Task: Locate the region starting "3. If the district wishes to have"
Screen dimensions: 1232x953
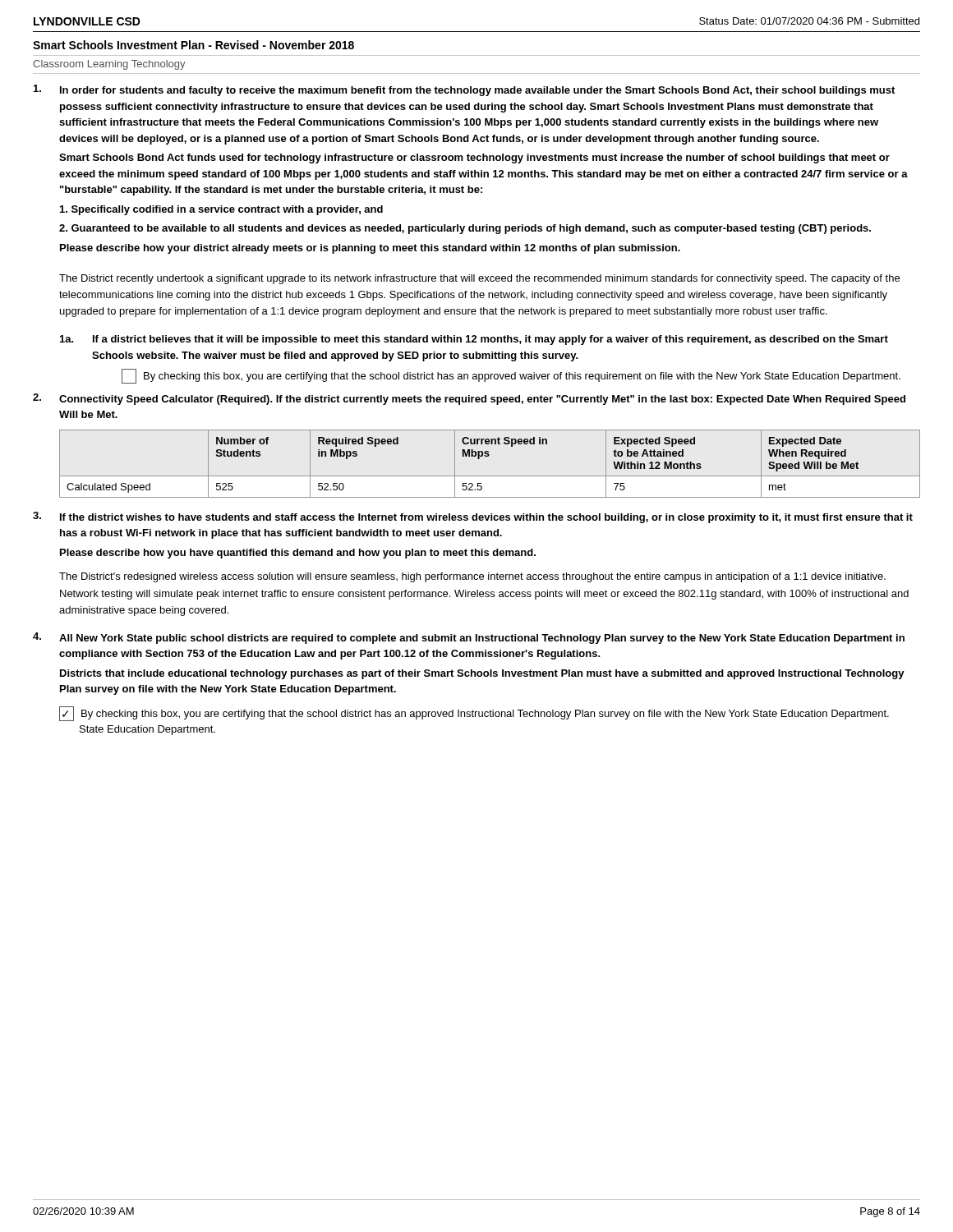Action: pos(476,535)
